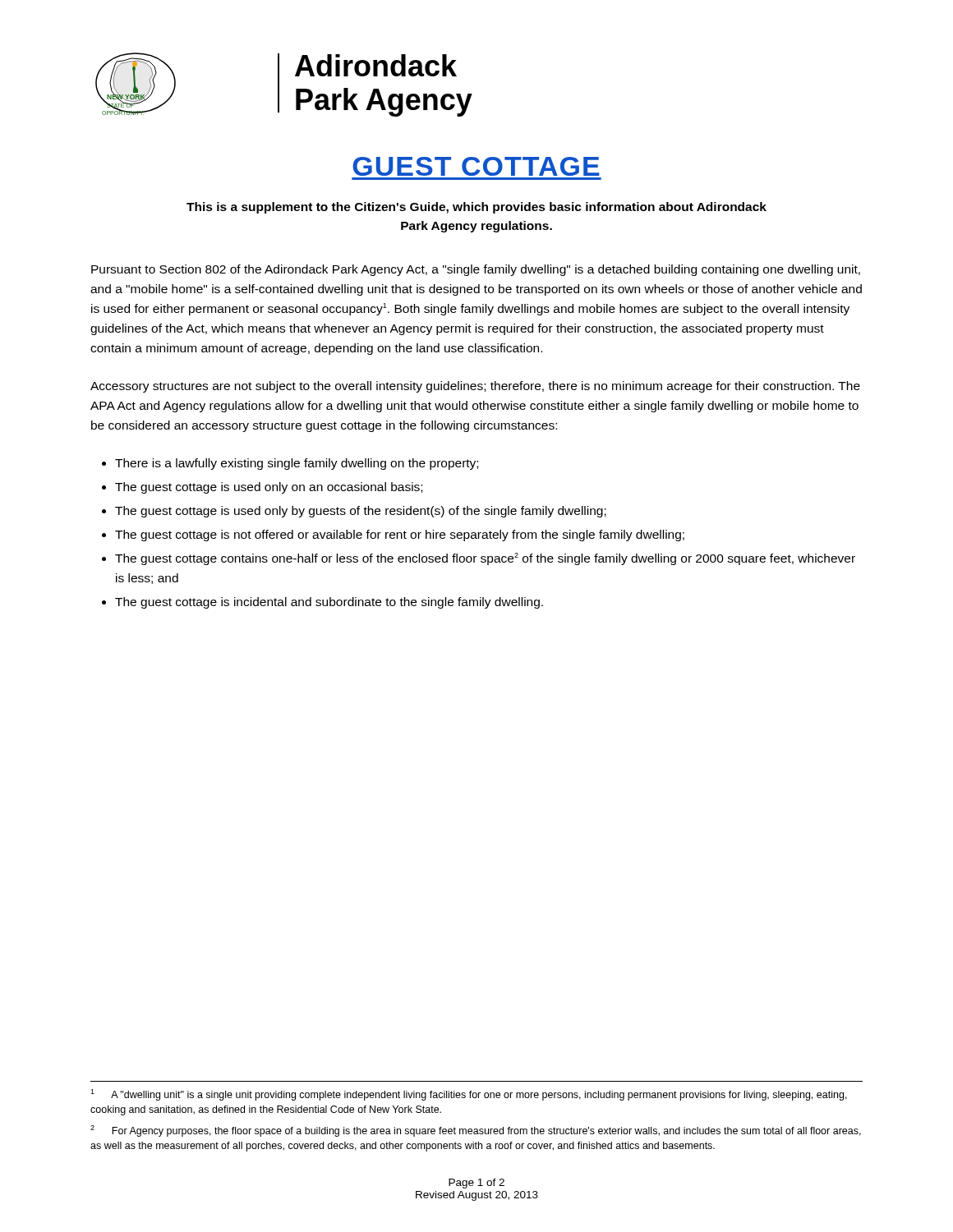Navigate to the region starting "The guest cottage is incidental and"
Screen dimensions: 1232x953
pos(329,602)
